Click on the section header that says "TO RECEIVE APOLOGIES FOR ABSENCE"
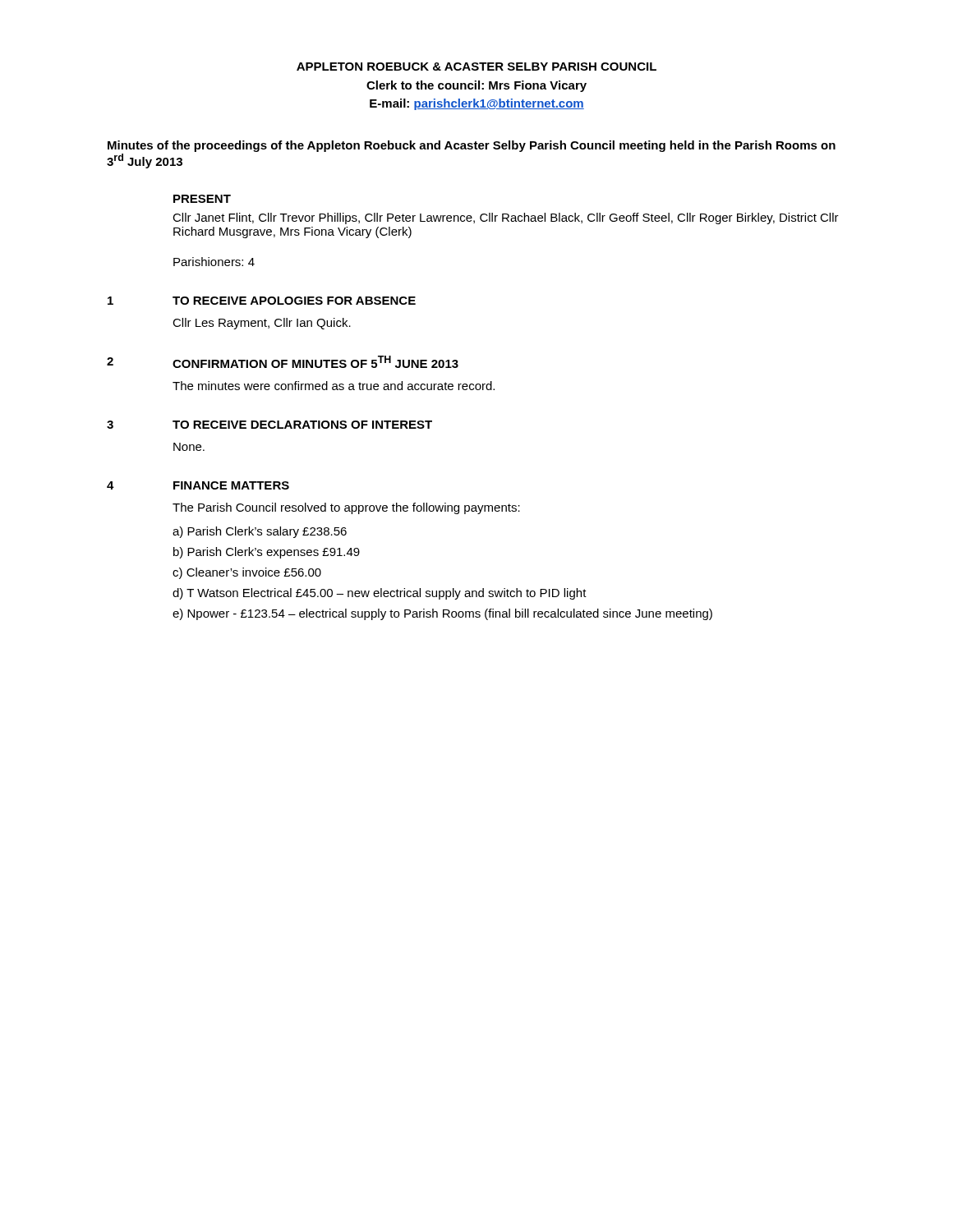This screenshot has height=1232, width=953. (x=294, y=300)
